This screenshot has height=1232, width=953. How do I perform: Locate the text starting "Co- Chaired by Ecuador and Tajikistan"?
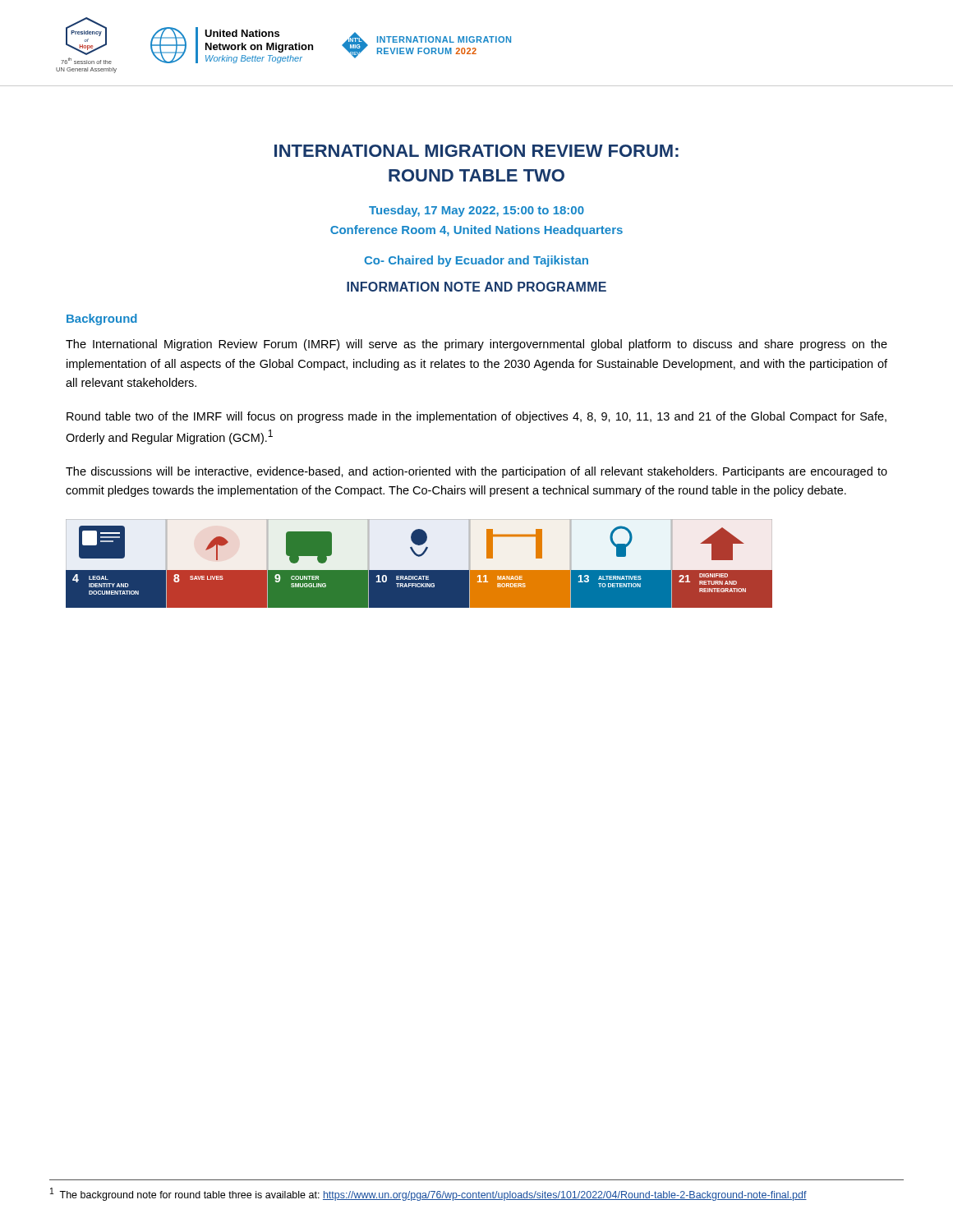pyautogui.click(x=476, y=260)
